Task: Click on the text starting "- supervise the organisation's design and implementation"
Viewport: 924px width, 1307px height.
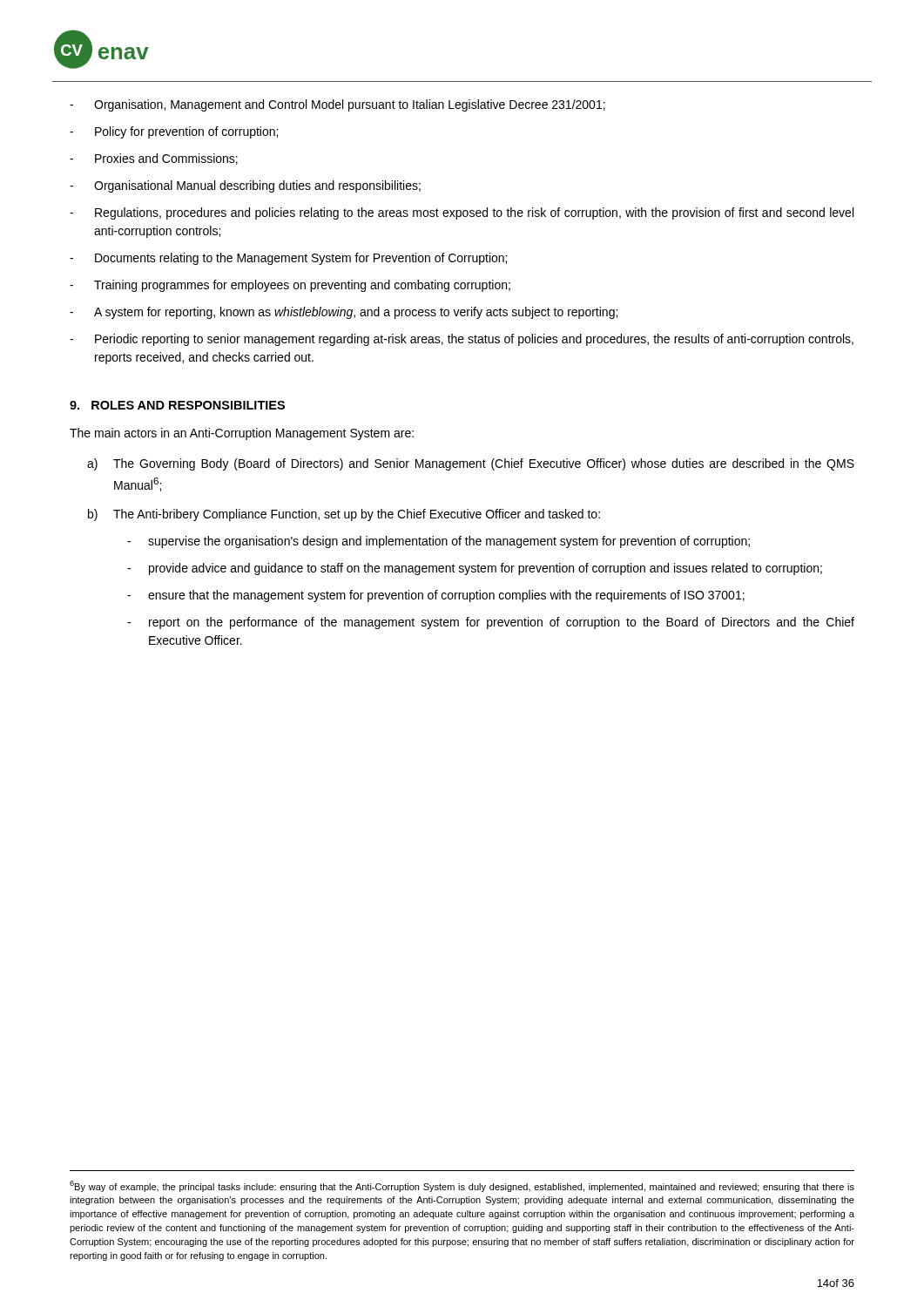Action: pyautogui.click(x=491, y=541)
